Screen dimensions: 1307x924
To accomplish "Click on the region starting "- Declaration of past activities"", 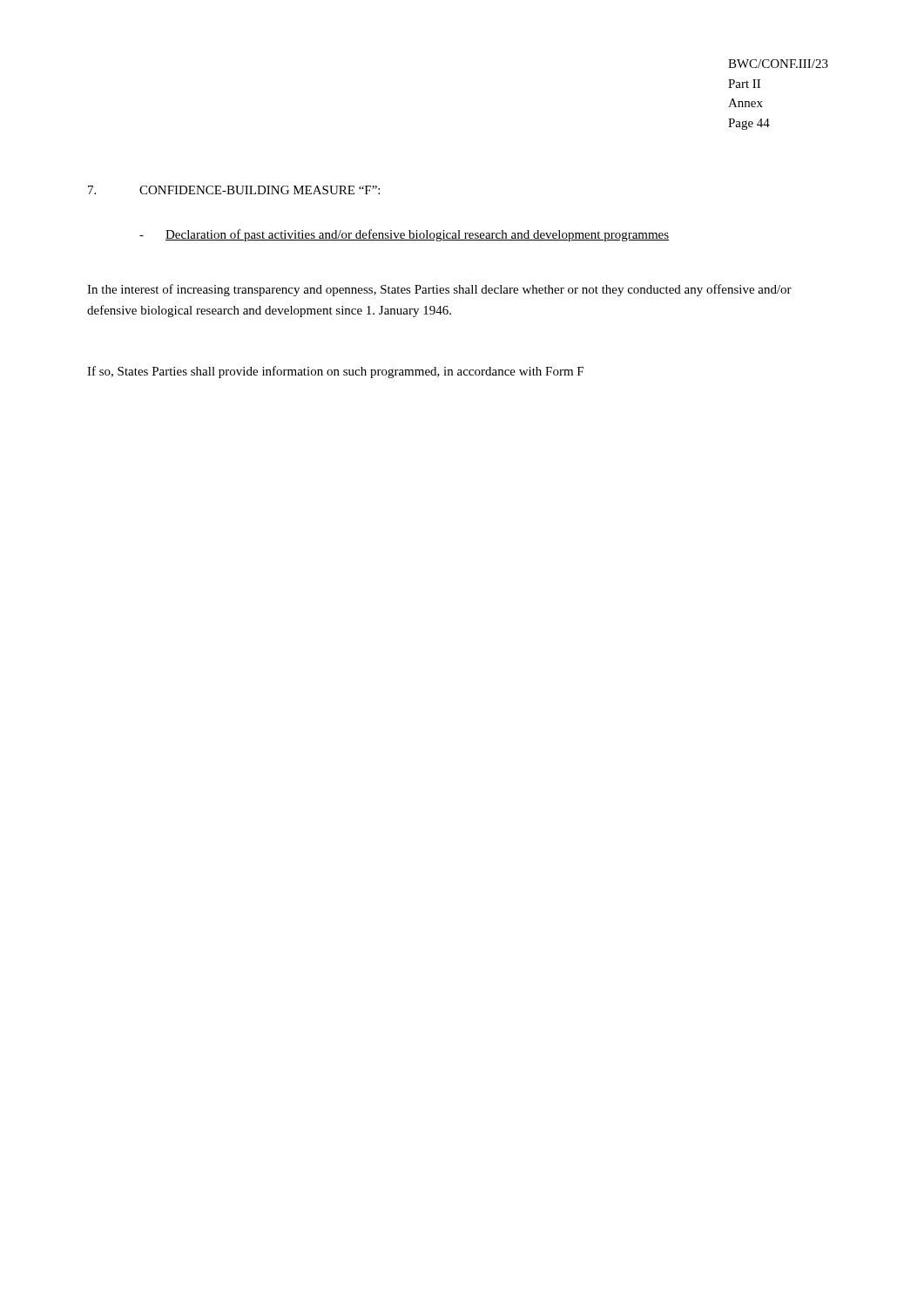I will coord(404,235).
